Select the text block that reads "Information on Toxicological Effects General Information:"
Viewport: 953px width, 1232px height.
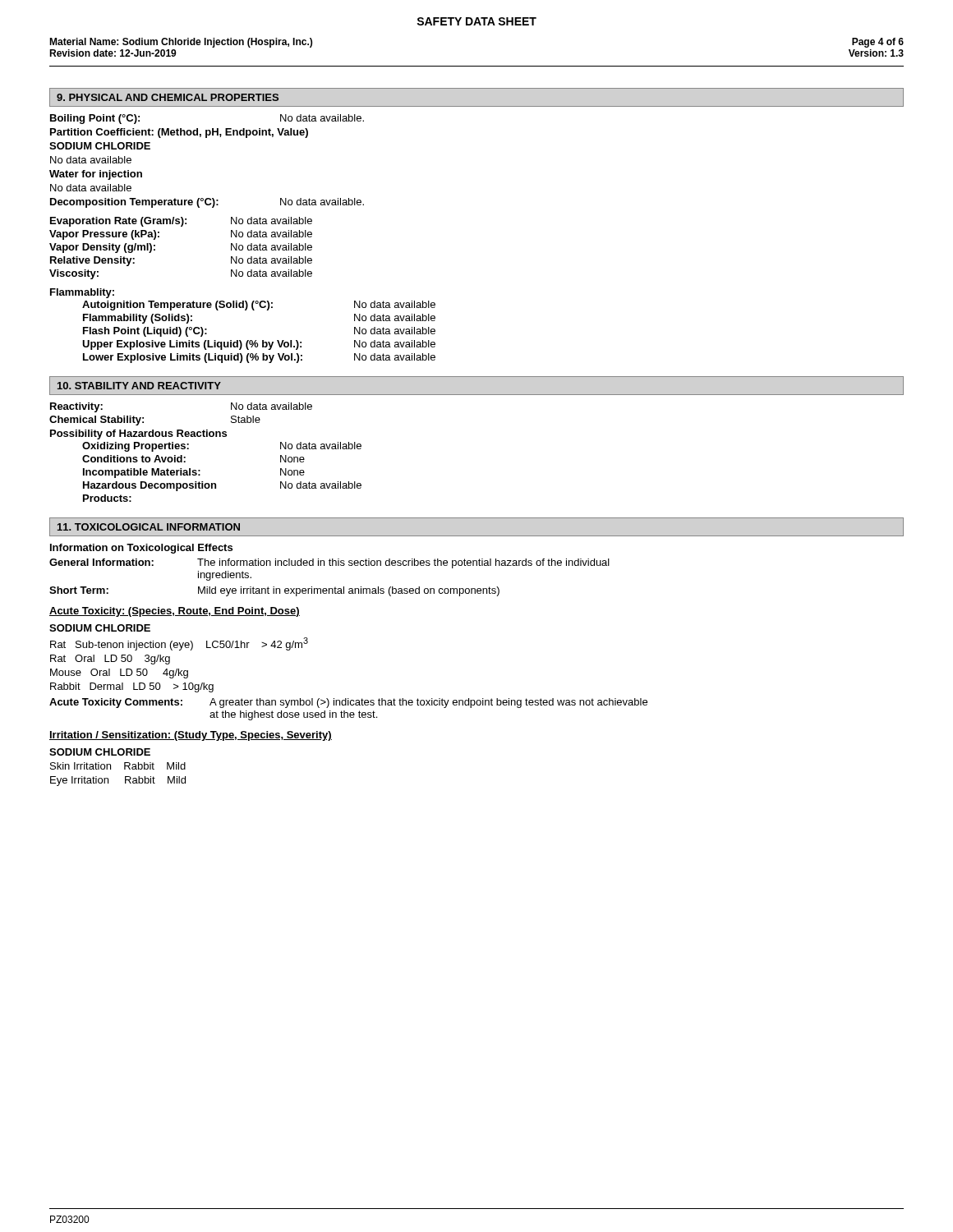tap(476, 569)
